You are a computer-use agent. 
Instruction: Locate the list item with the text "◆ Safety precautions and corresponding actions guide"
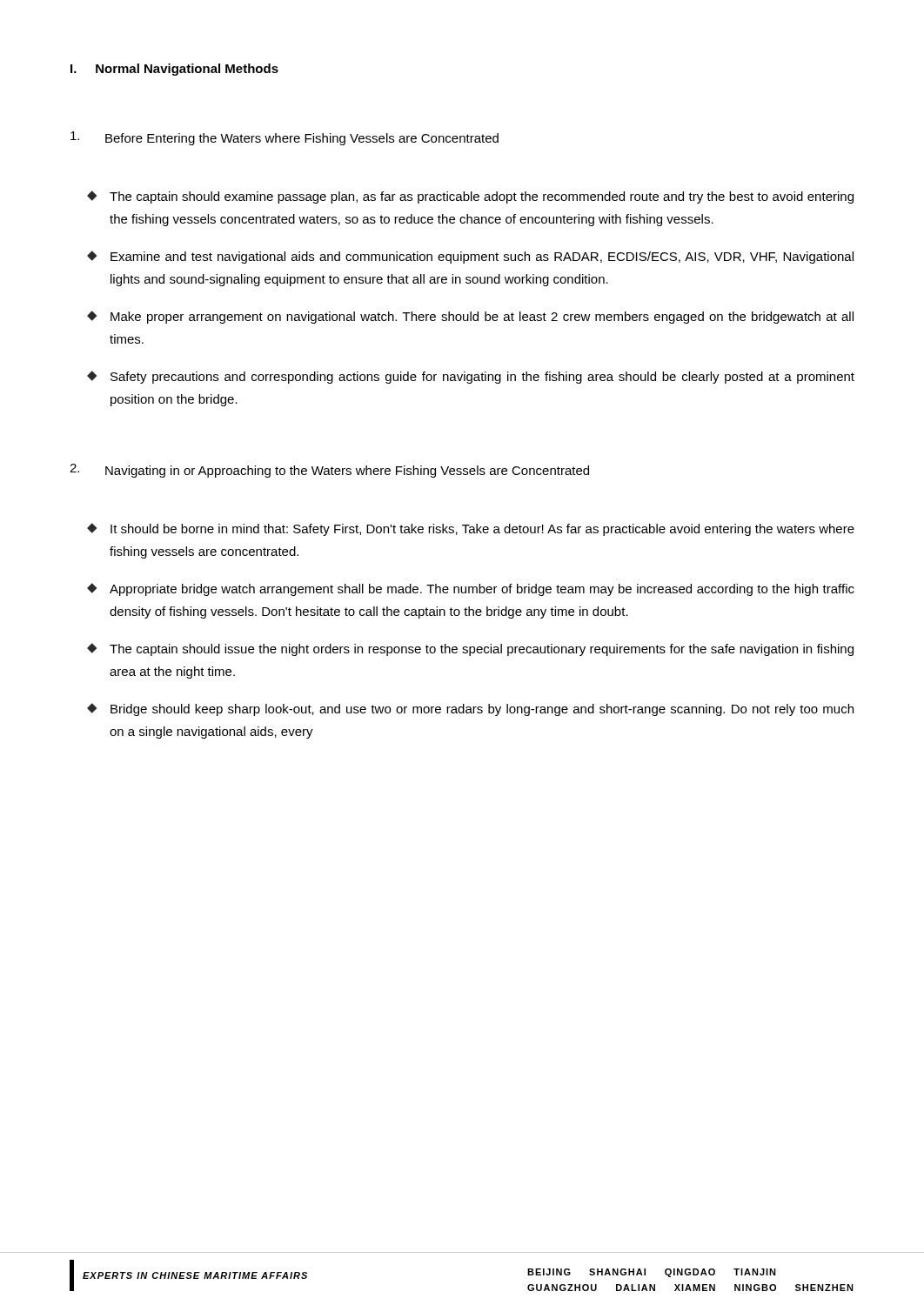(x=471, y=388)
